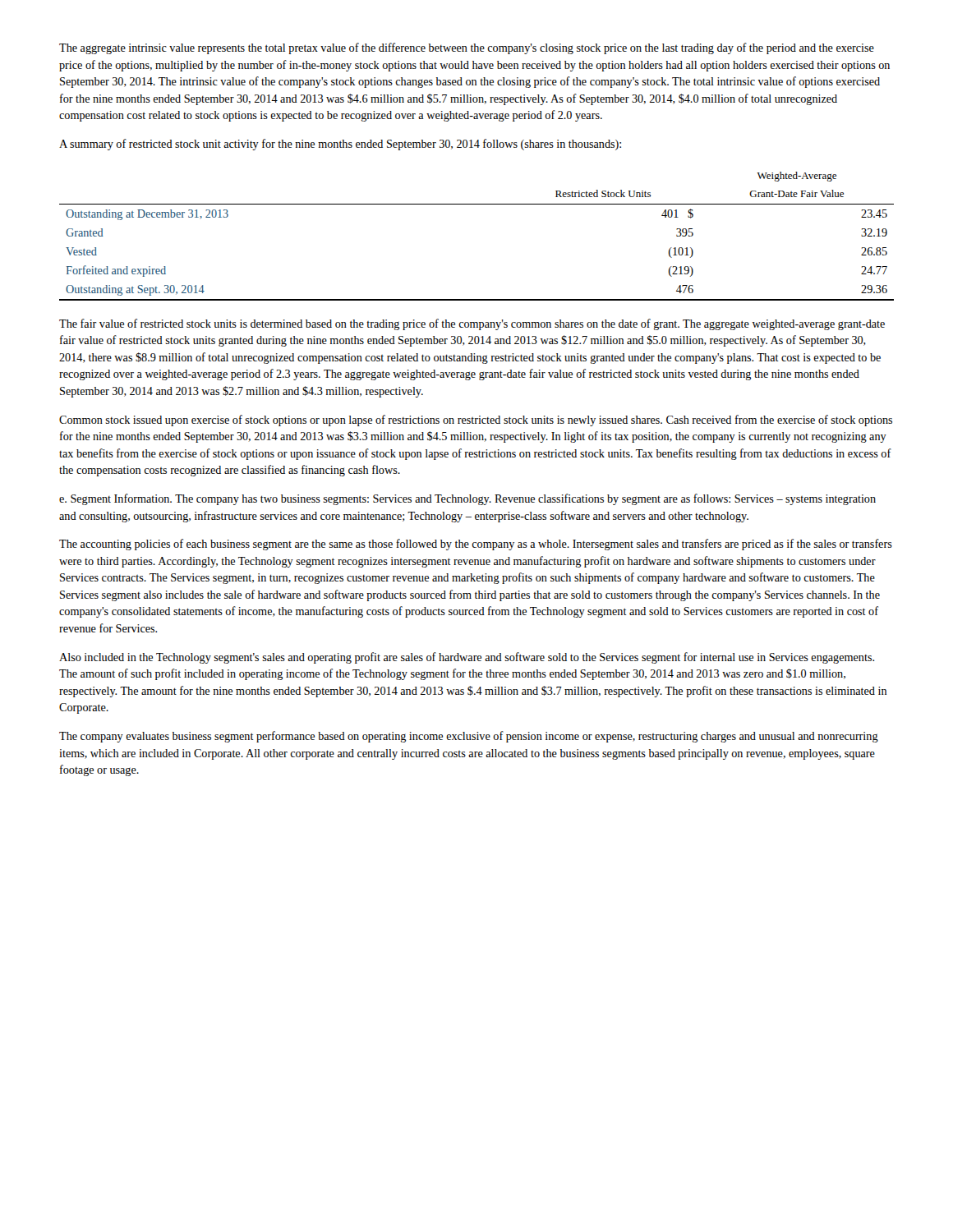Select the text block that says "A summary of"

coord(476,144)
